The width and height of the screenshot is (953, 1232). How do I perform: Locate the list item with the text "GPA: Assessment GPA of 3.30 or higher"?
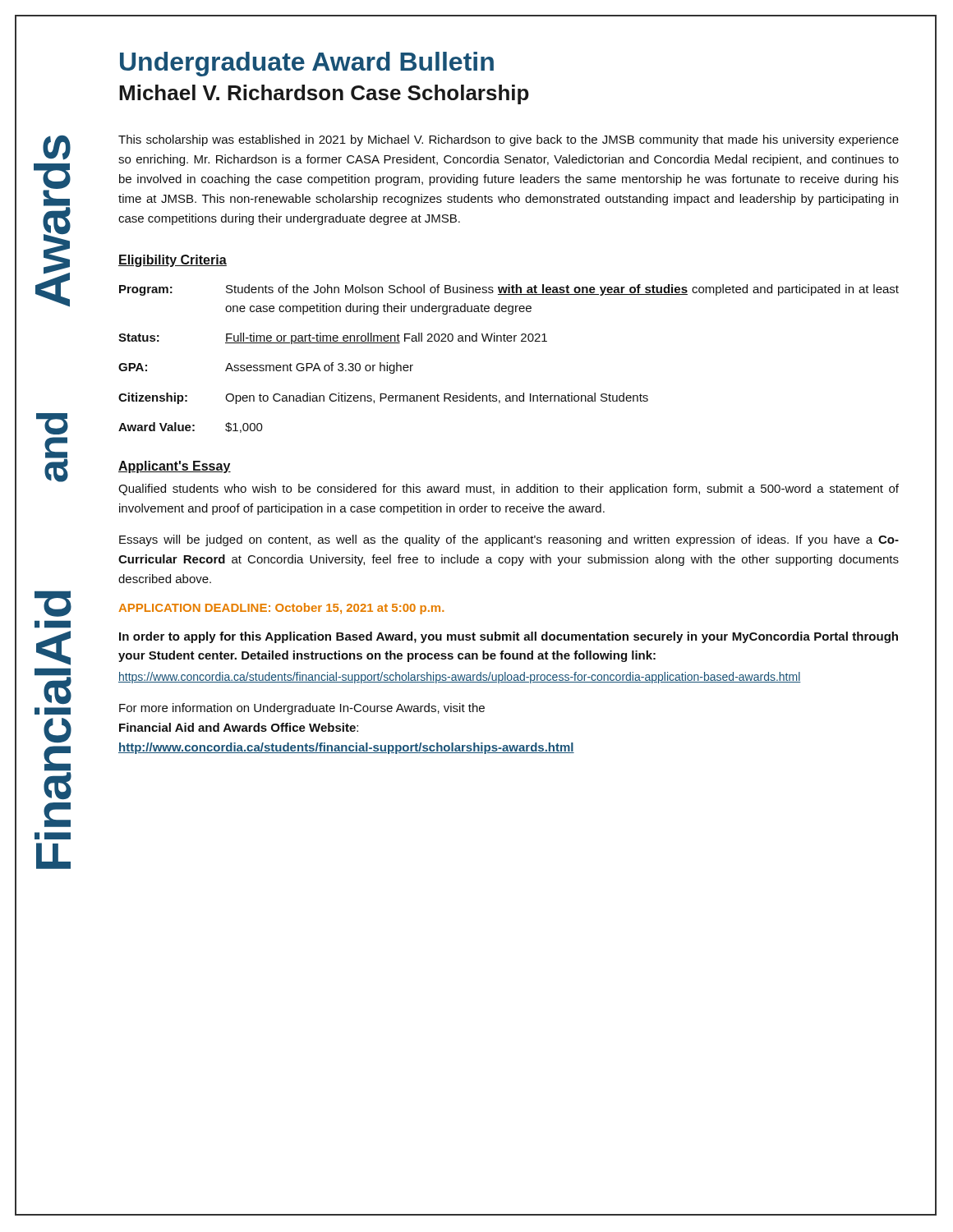pos(266,367)
